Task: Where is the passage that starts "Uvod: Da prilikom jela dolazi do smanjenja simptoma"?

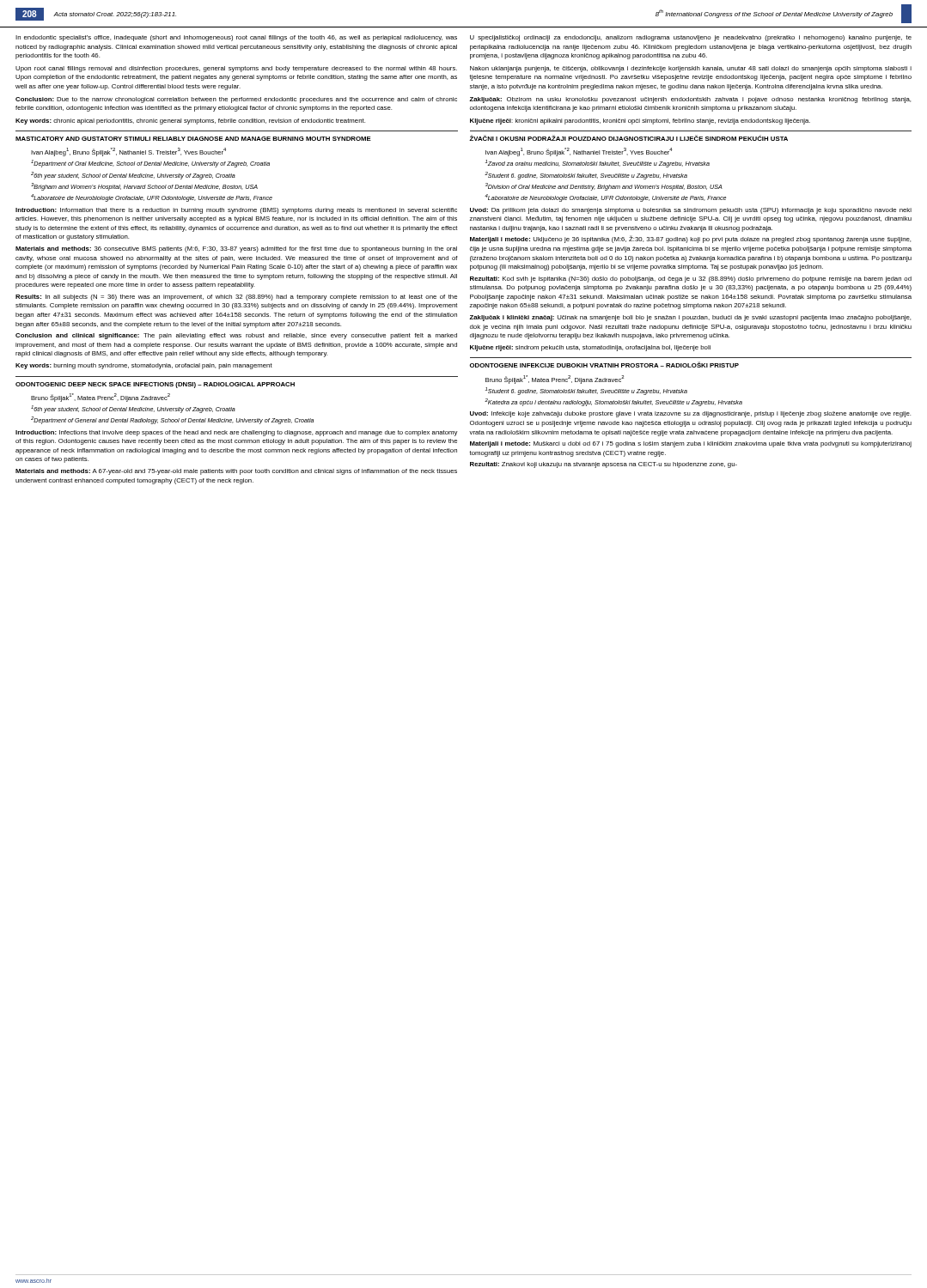Action: [x=691, y=219]
